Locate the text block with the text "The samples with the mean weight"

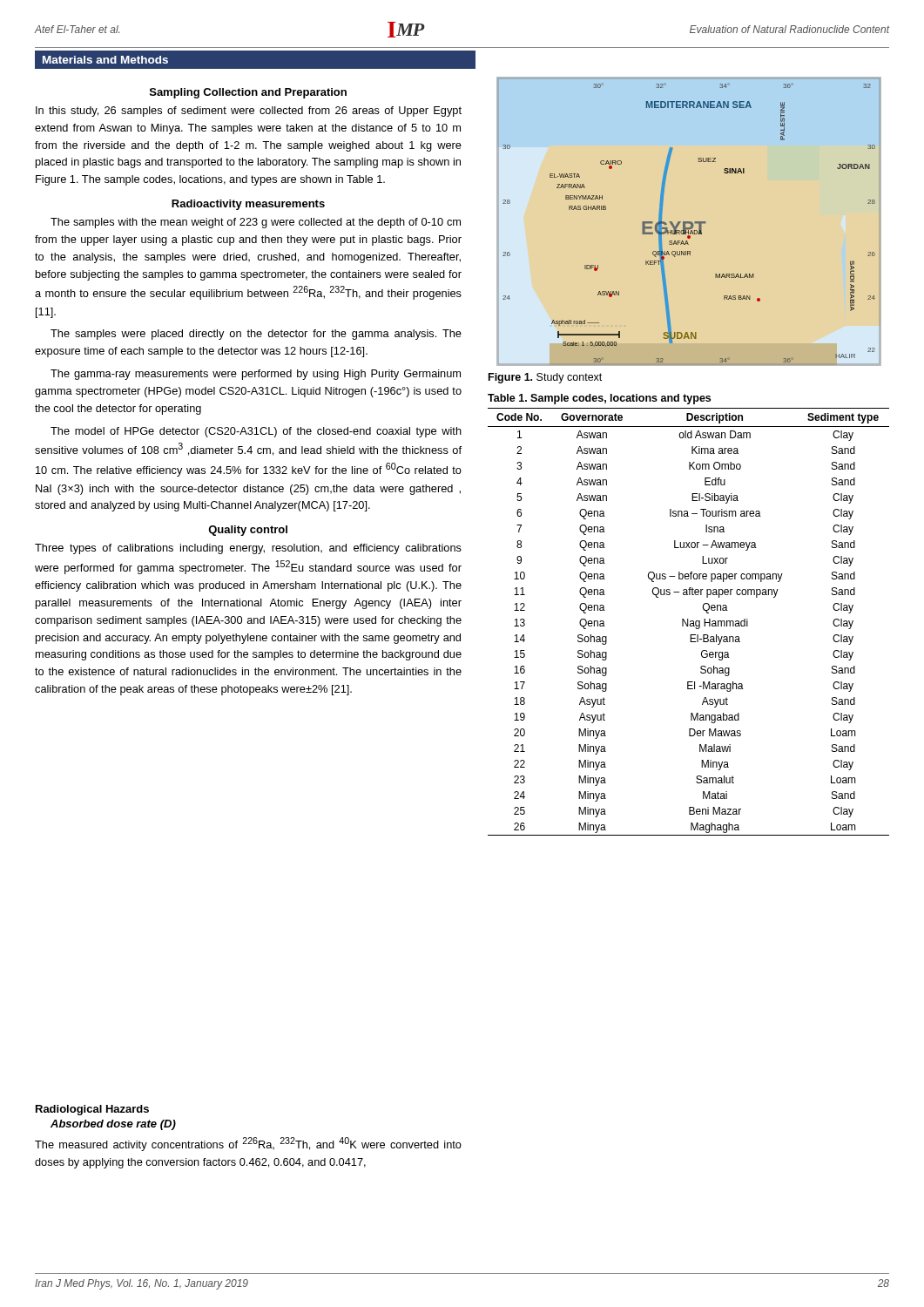coord(248,364)
